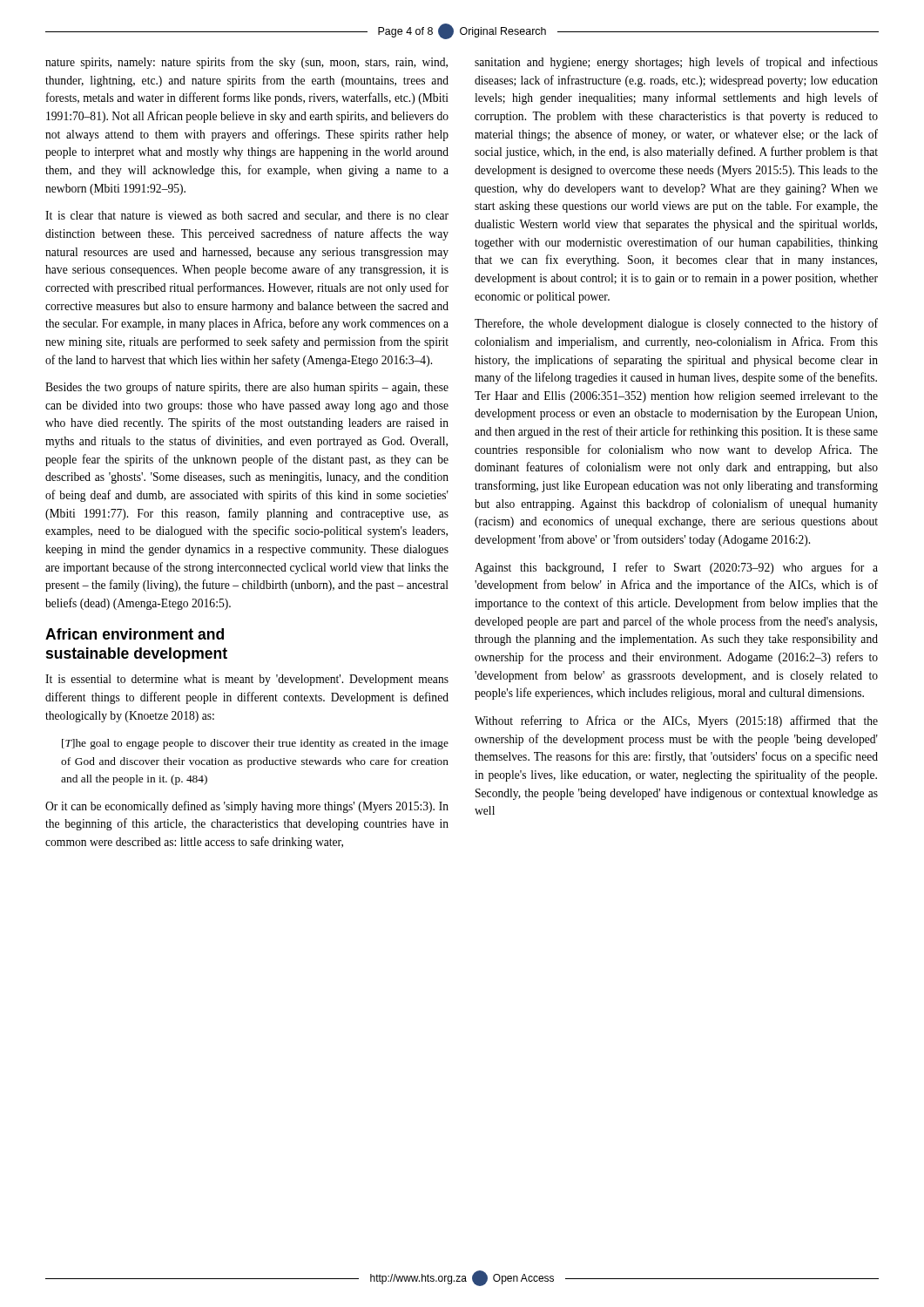Click the passage that begins "Against this background,"
924x1307 pixels.
tap(676, 631)
